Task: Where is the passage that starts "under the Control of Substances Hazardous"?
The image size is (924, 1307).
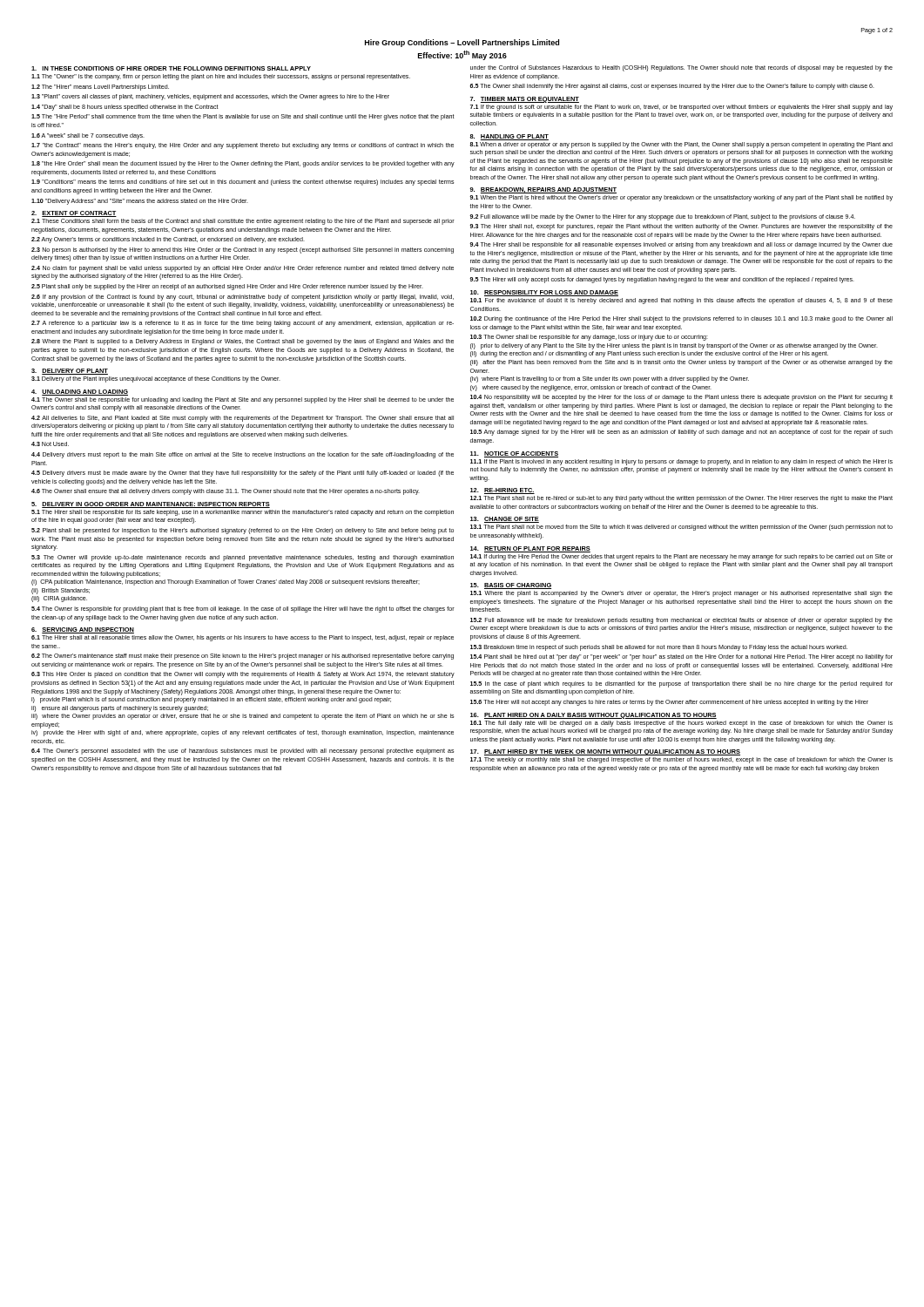Action: (x=681, y=73)
